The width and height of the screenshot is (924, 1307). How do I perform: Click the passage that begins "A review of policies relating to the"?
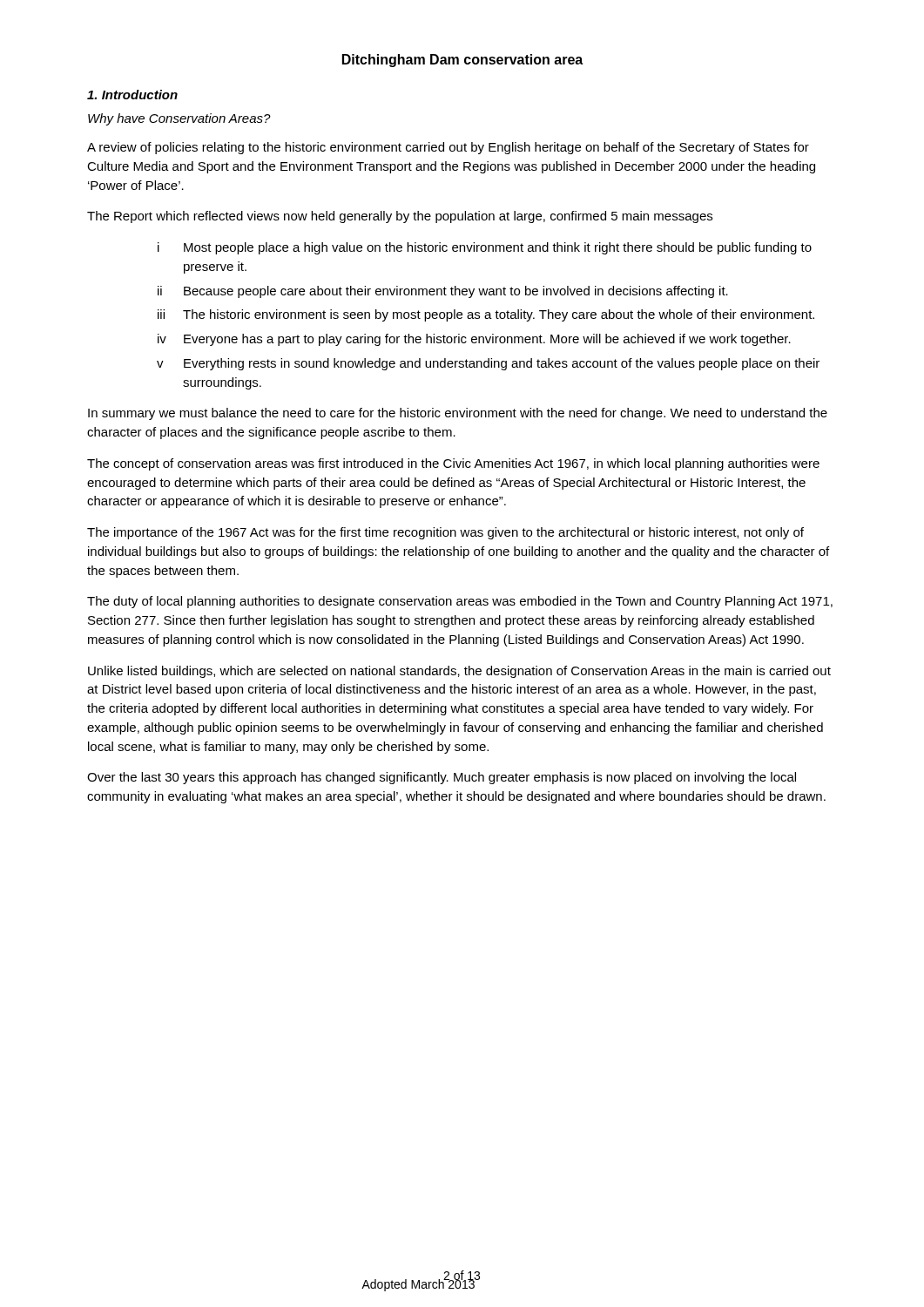pos(452,166)
